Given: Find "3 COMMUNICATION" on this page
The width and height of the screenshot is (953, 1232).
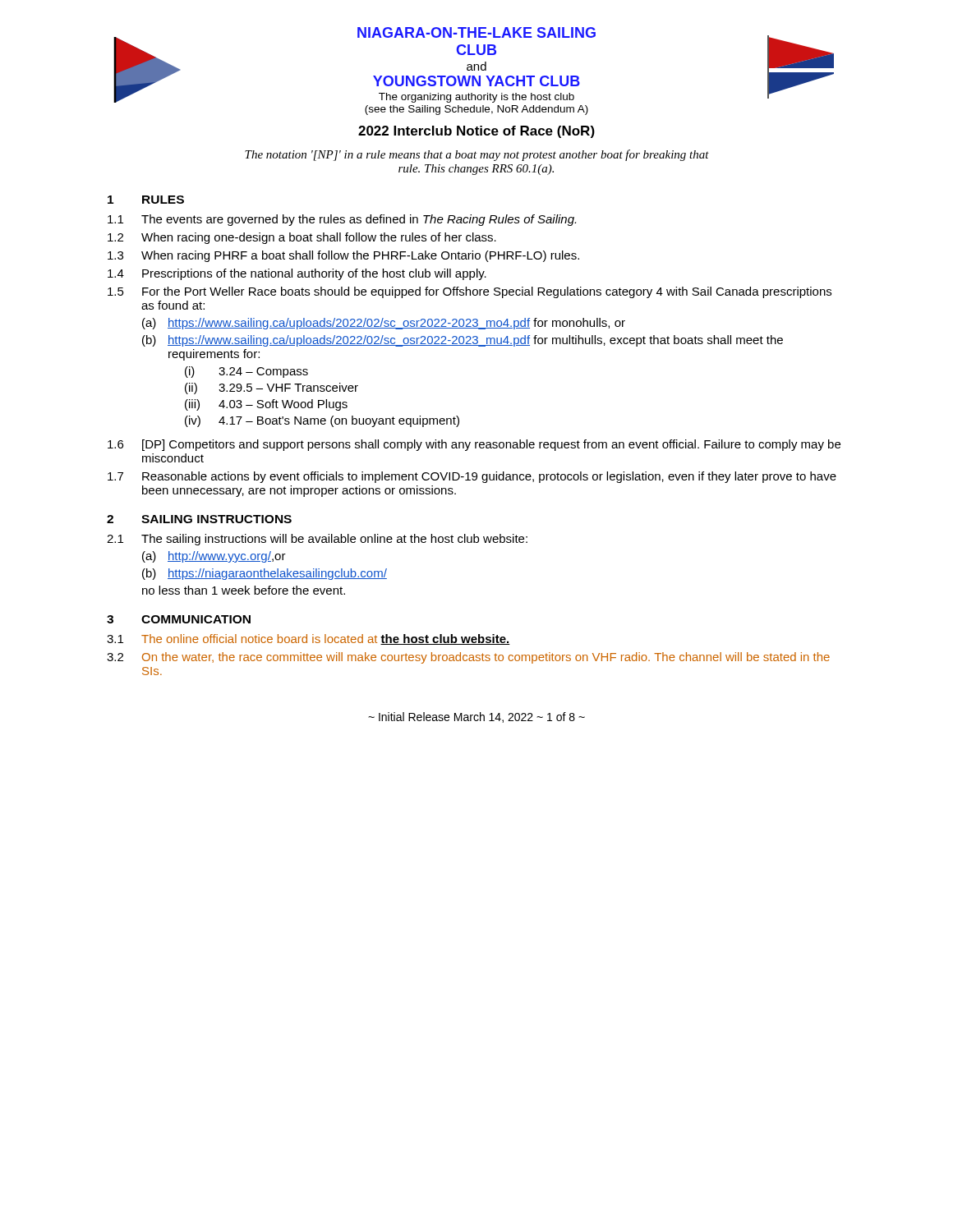Looking at the screenshot, I should click(179, 619).
